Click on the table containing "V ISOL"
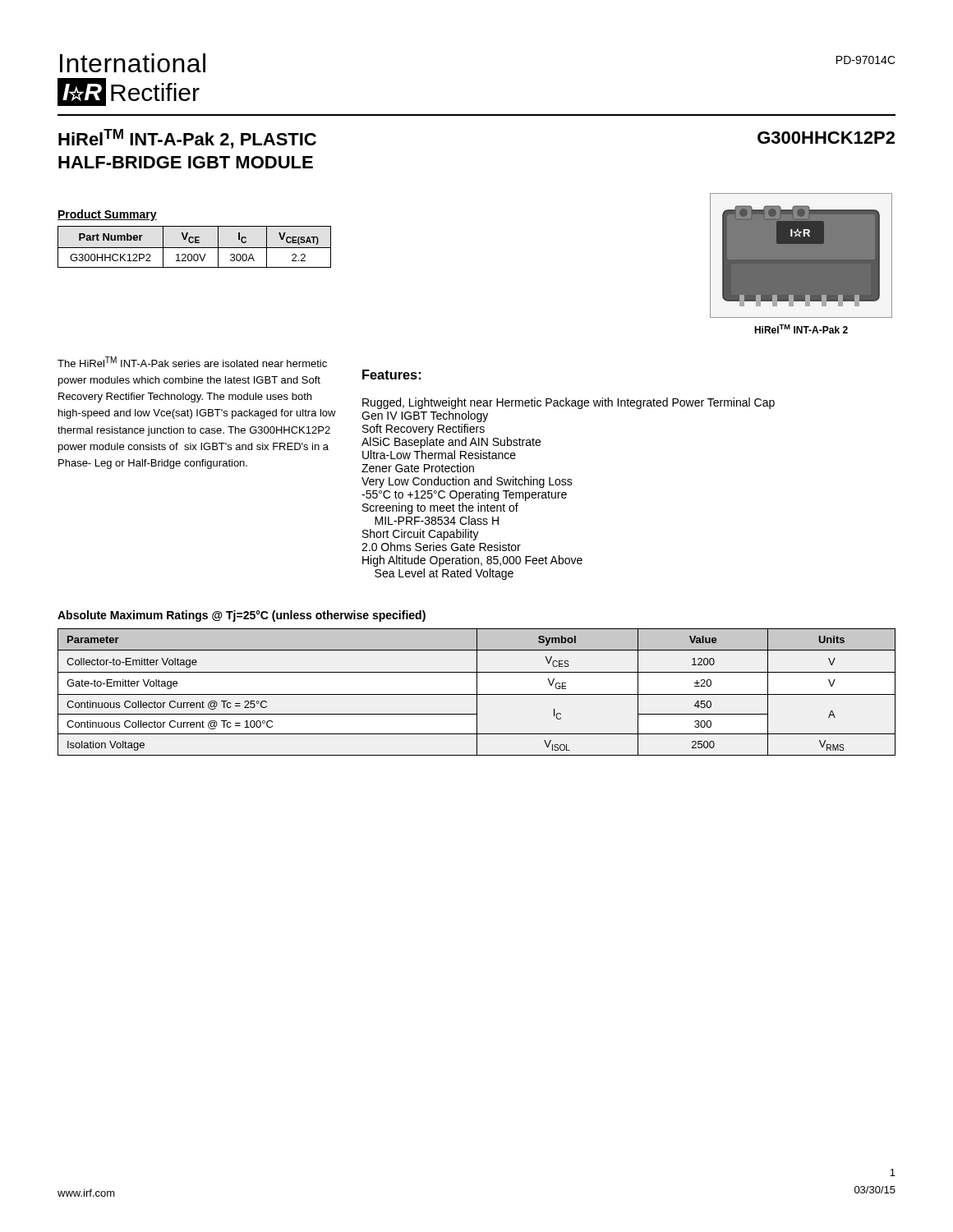The image size is (953, 1232). pyautogui.click(x=476, y=692)
